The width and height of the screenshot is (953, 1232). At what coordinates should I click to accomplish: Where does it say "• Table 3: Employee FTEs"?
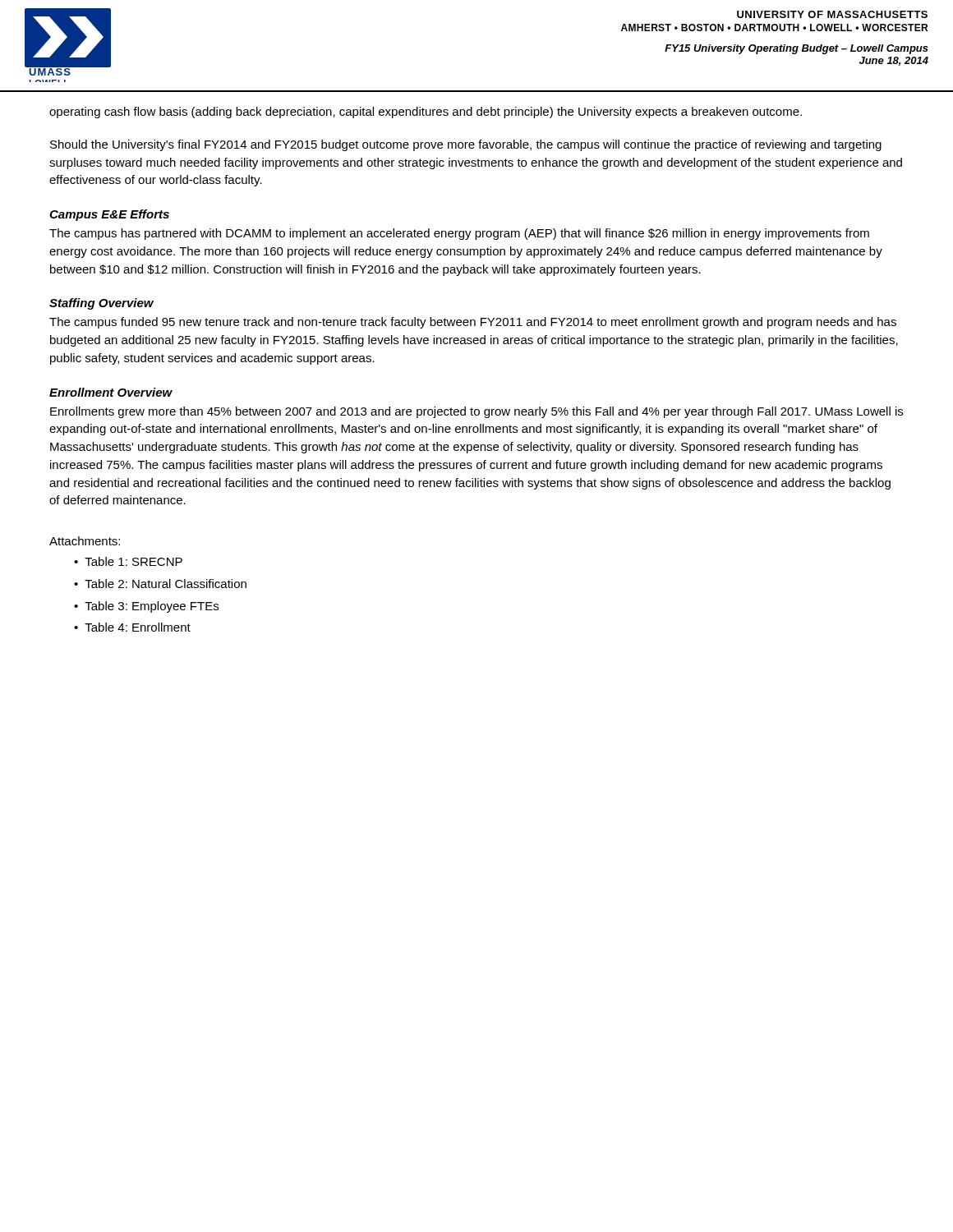[147, 606]
